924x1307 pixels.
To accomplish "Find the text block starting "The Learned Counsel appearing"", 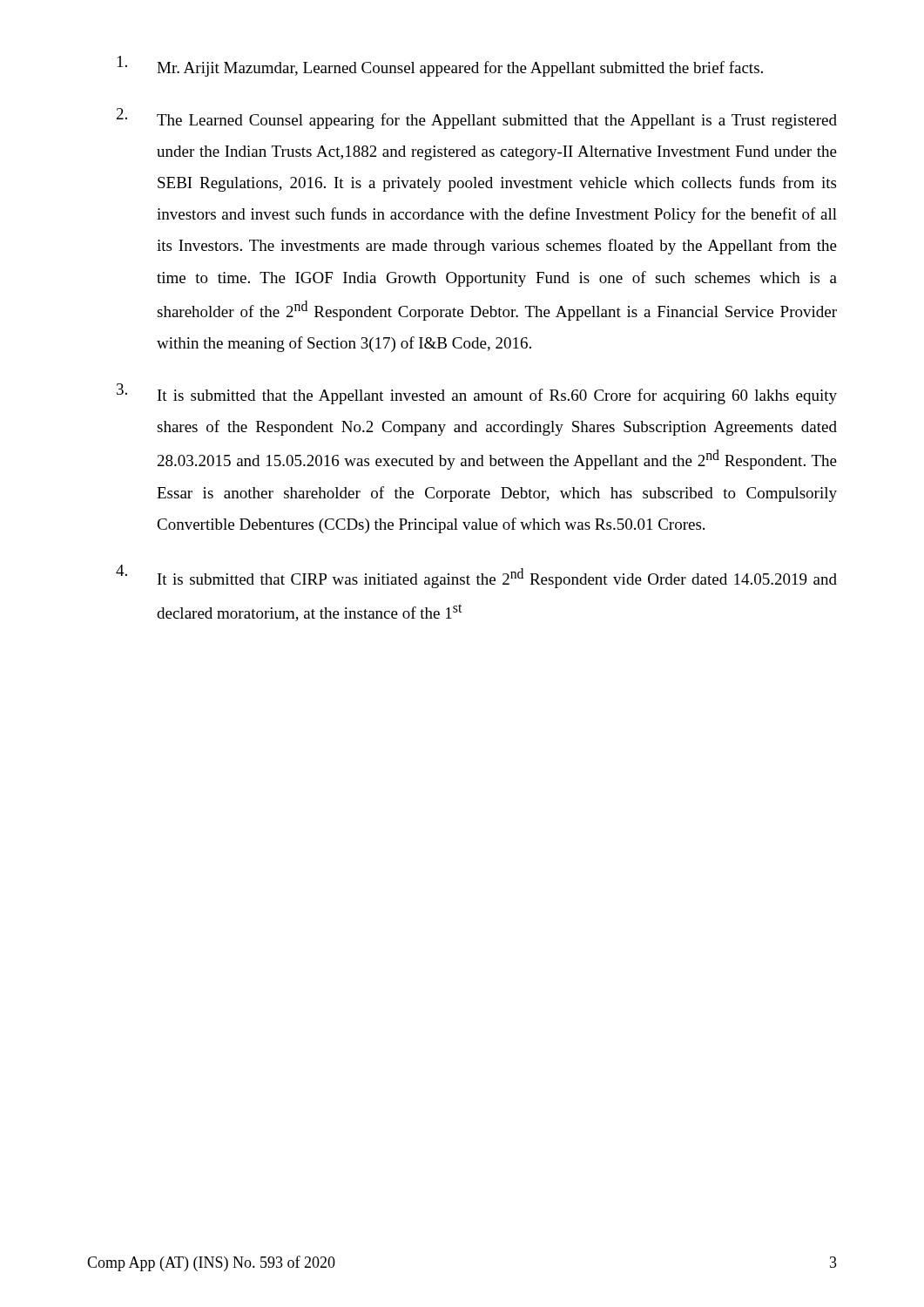I will [x=462, y=232].
